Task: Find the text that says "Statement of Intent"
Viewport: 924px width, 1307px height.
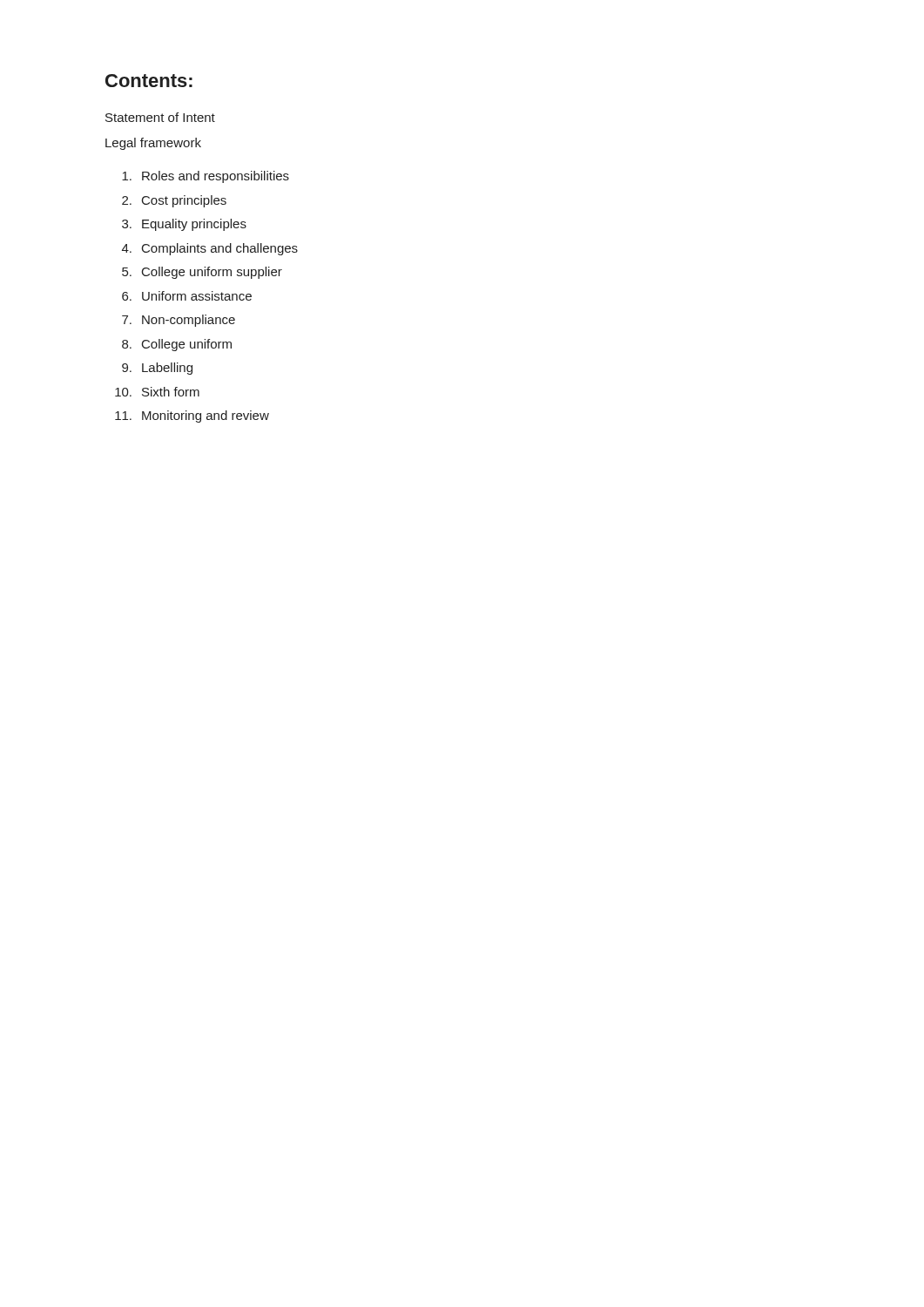Action: [x=160, y=117]
